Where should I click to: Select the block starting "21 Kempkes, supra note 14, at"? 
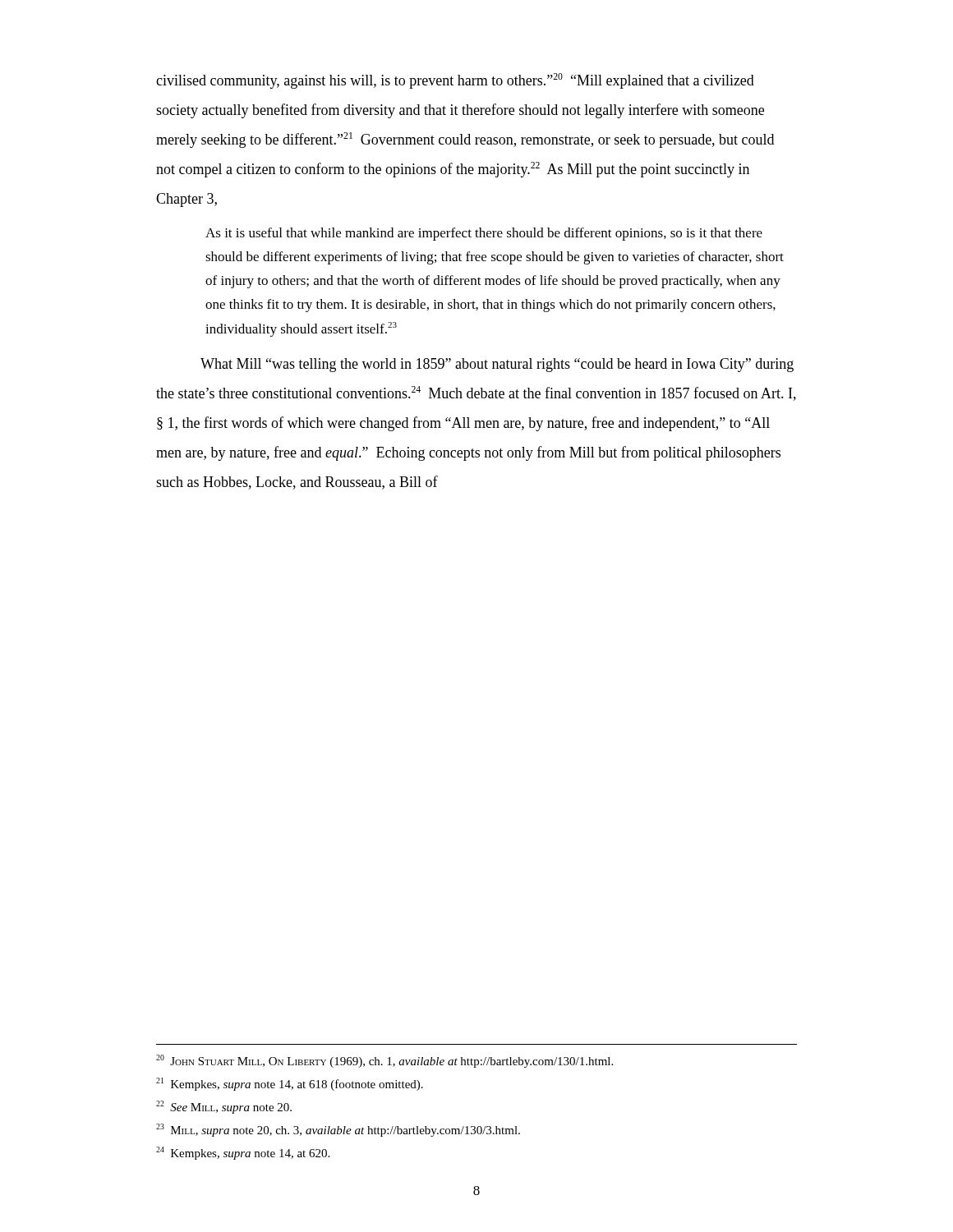tap(290, 1083)
